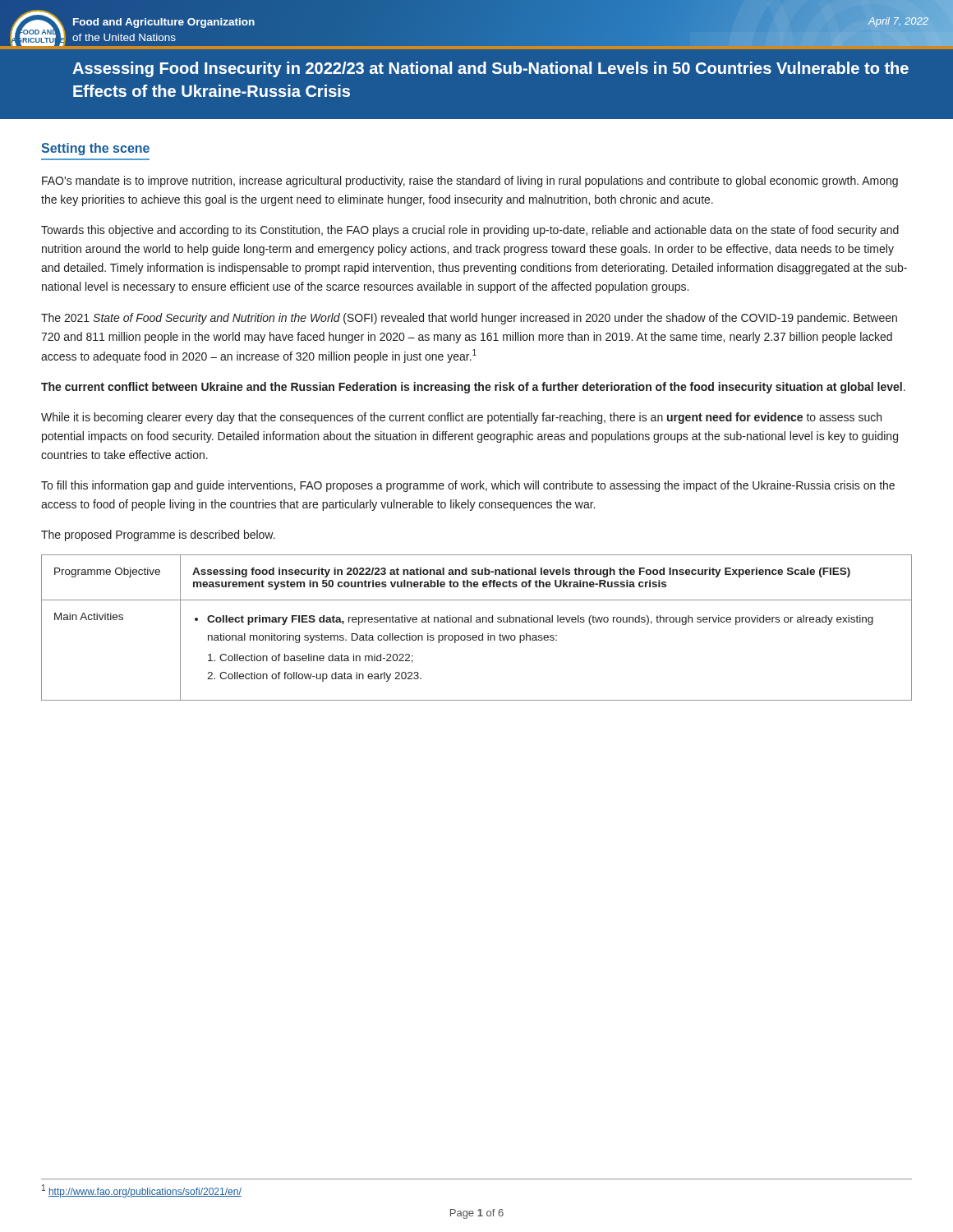Find the block starting "Towards this objective and according"

tap(474, 259)
